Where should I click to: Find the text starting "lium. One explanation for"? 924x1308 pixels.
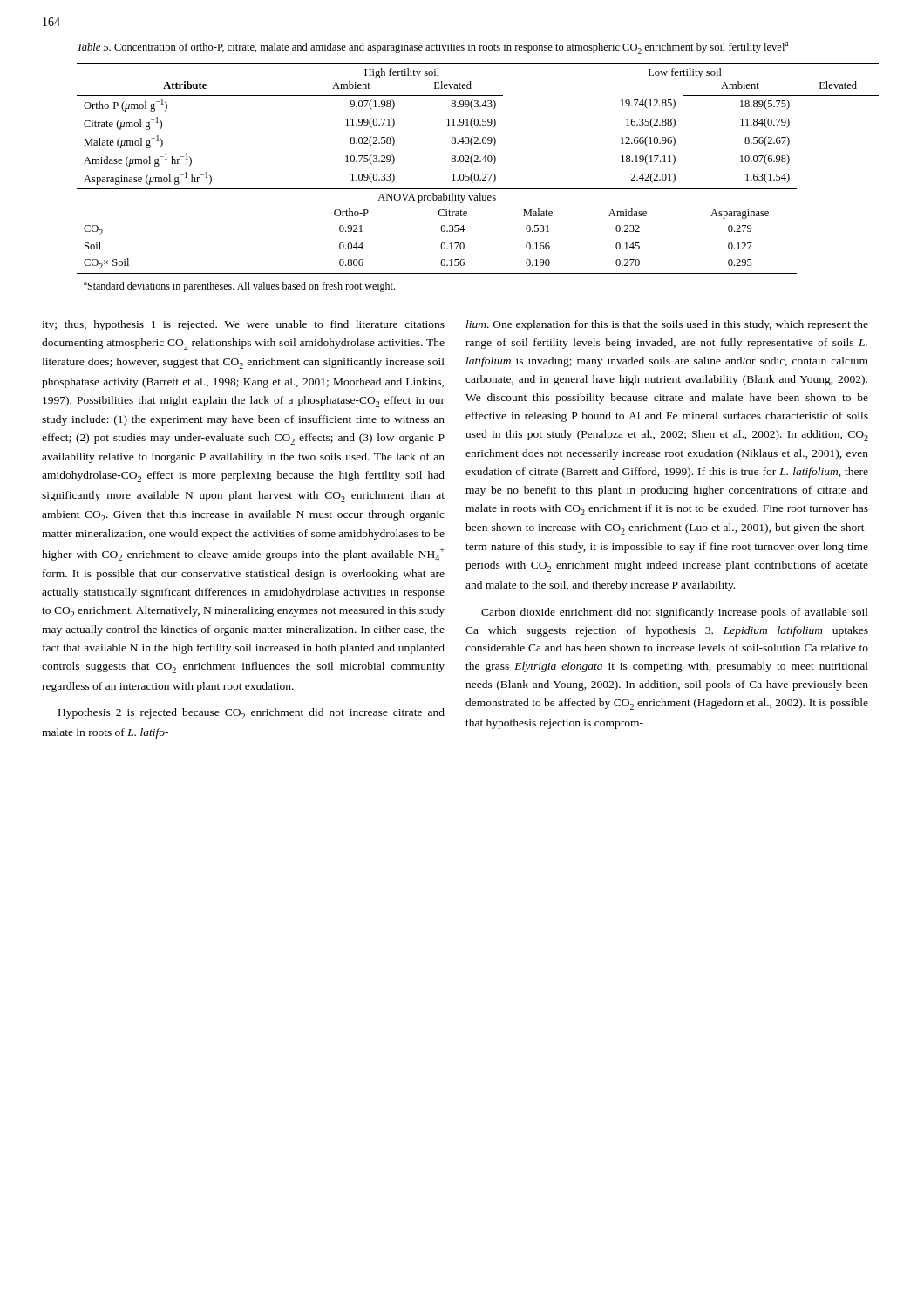pyautogui.click(x=667, y=524)
